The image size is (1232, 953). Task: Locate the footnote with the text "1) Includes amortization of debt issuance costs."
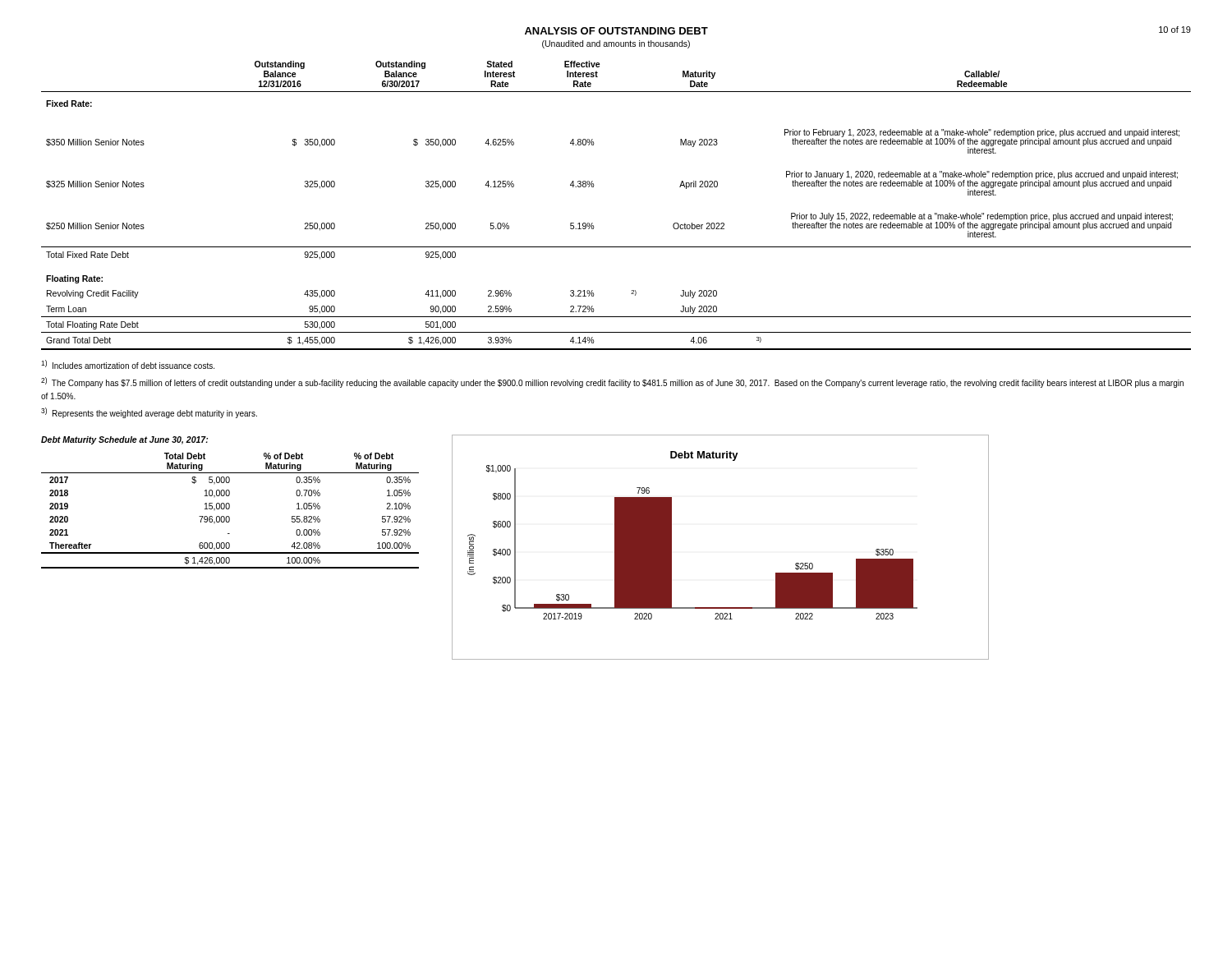[128, 365]
